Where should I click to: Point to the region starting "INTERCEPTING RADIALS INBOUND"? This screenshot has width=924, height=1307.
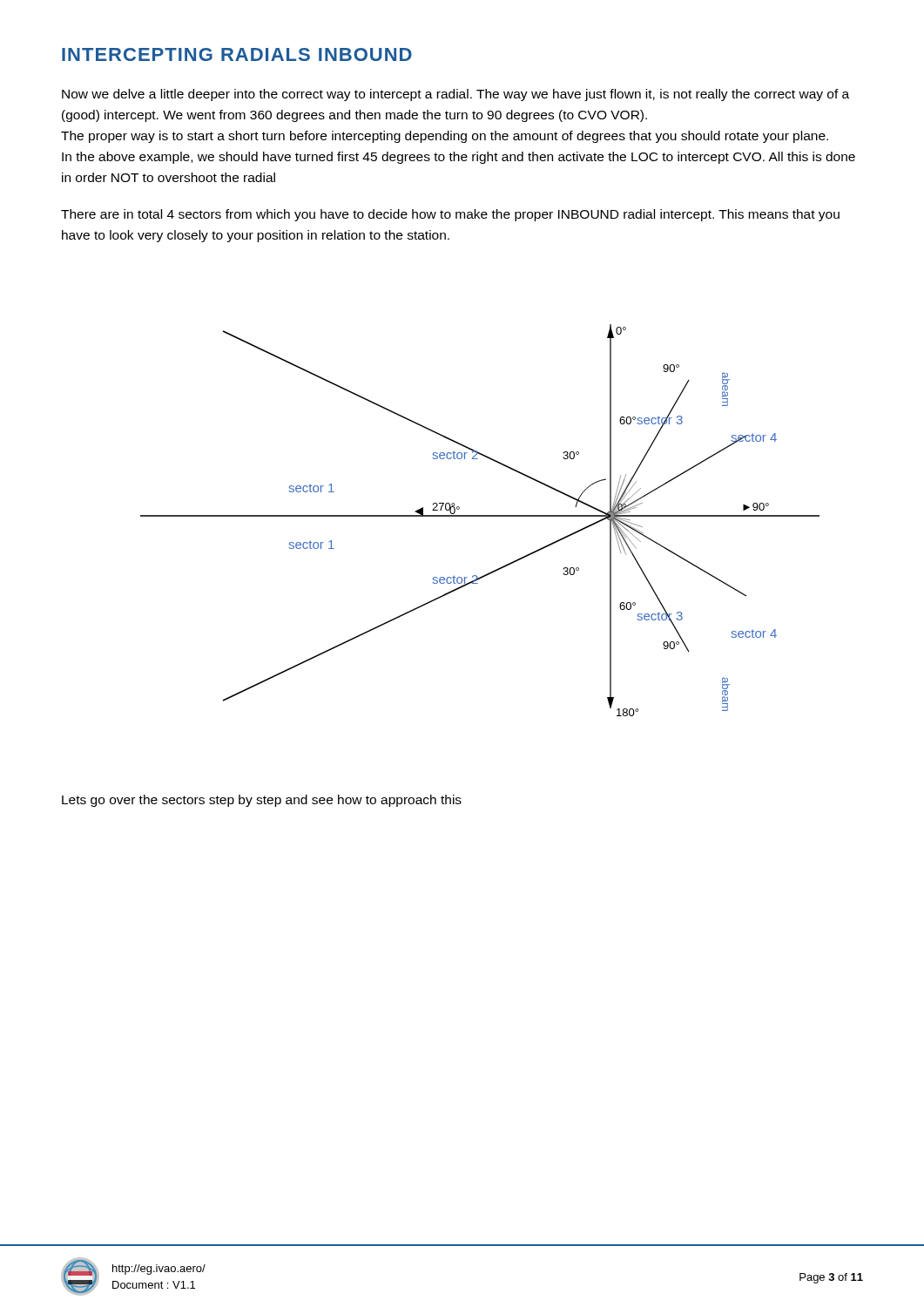point(237,54)
